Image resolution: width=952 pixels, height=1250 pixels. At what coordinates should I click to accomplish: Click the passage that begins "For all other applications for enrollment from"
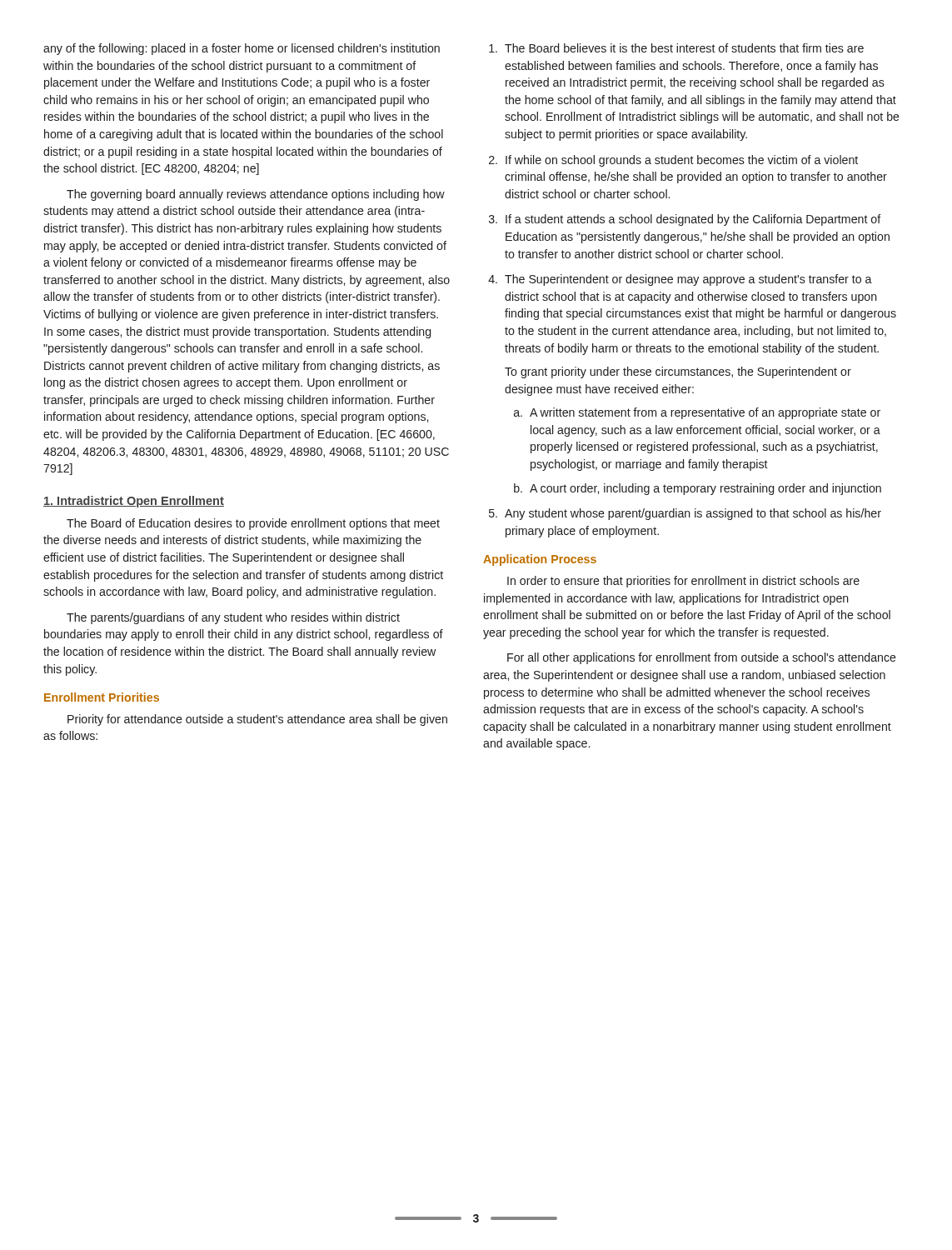693,701
